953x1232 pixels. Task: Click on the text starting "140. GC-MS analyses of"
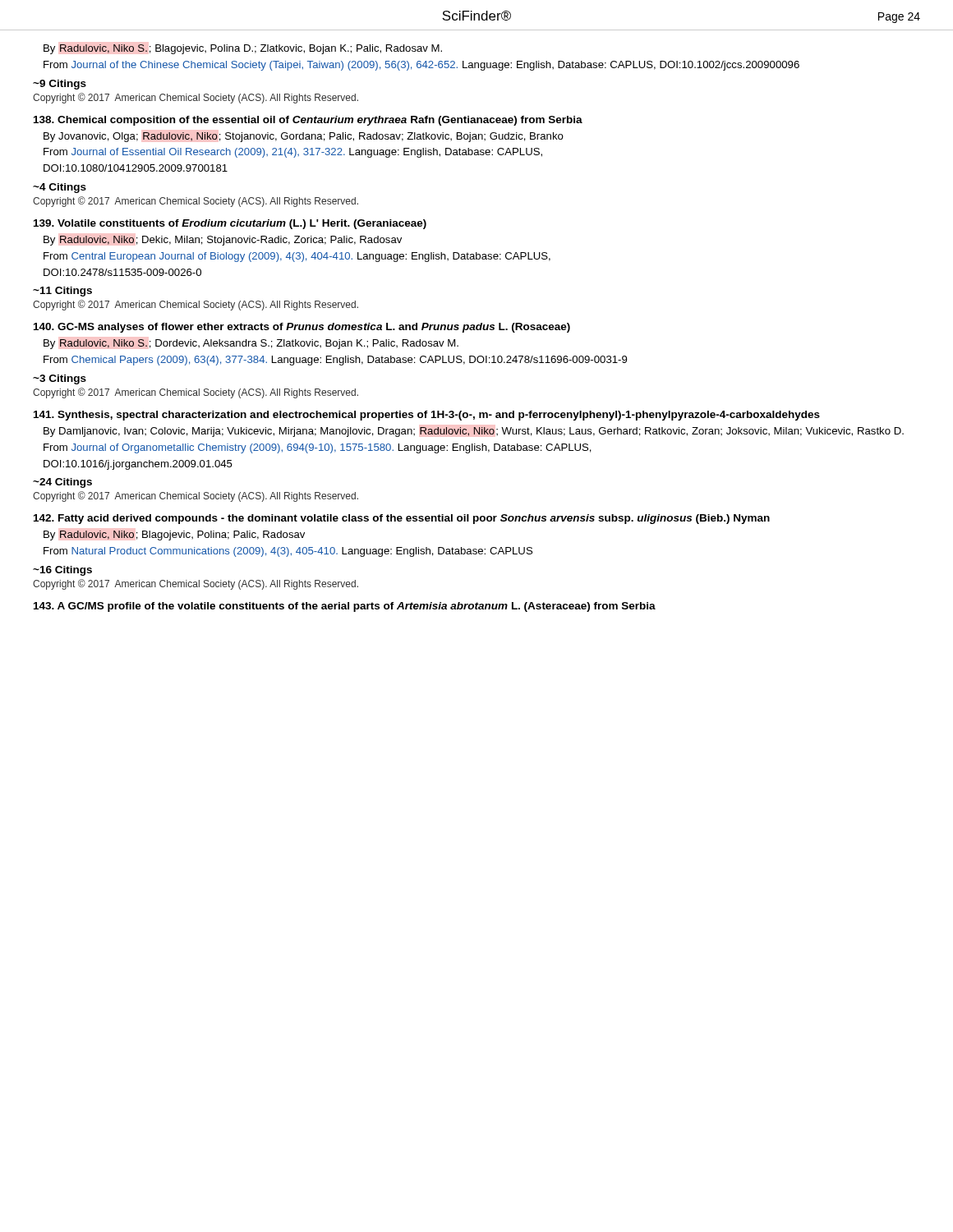[302, 327]
